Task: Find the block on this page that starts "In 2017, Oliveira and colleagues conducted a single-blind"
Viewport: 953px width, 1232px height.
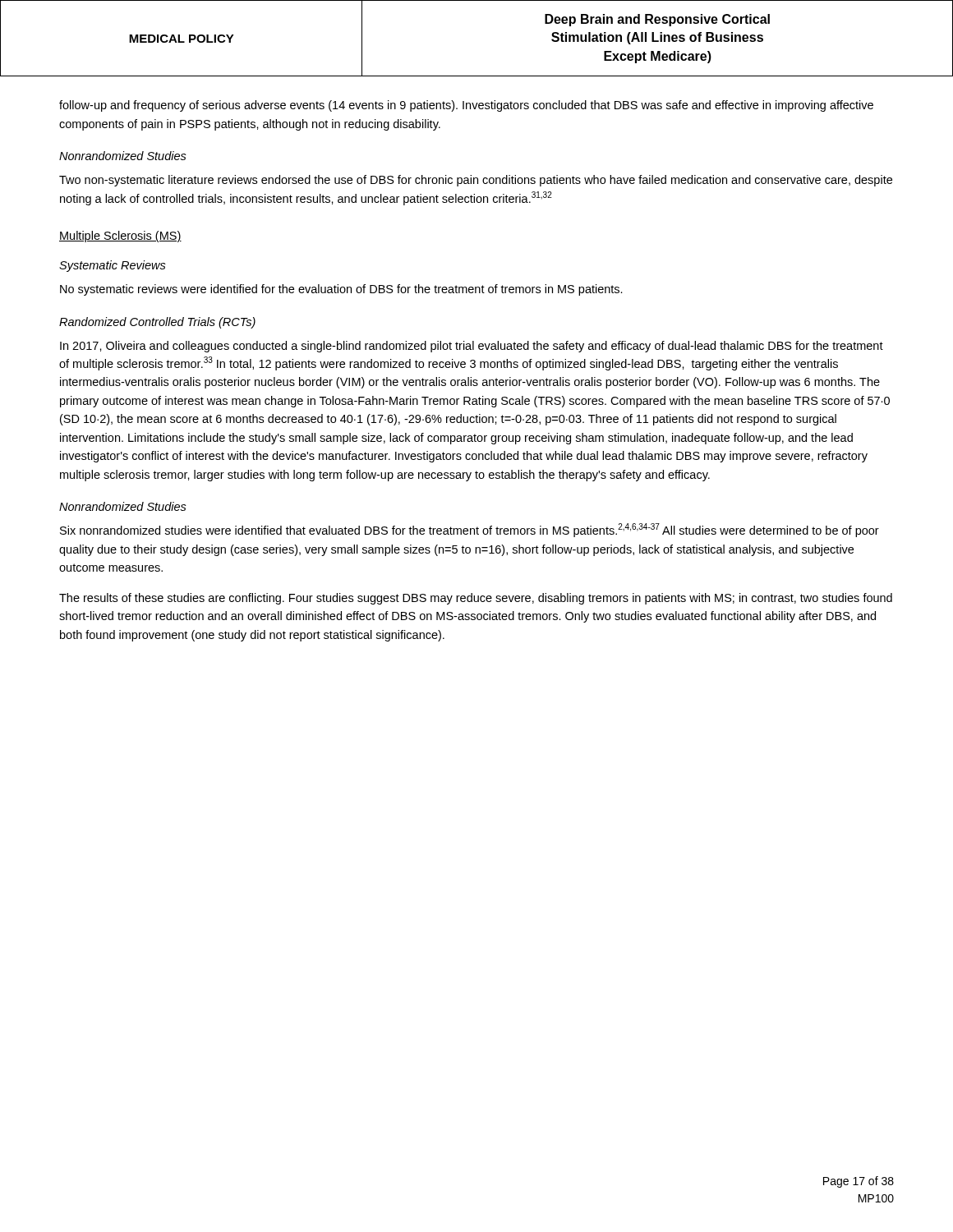Action: (475, 410)
